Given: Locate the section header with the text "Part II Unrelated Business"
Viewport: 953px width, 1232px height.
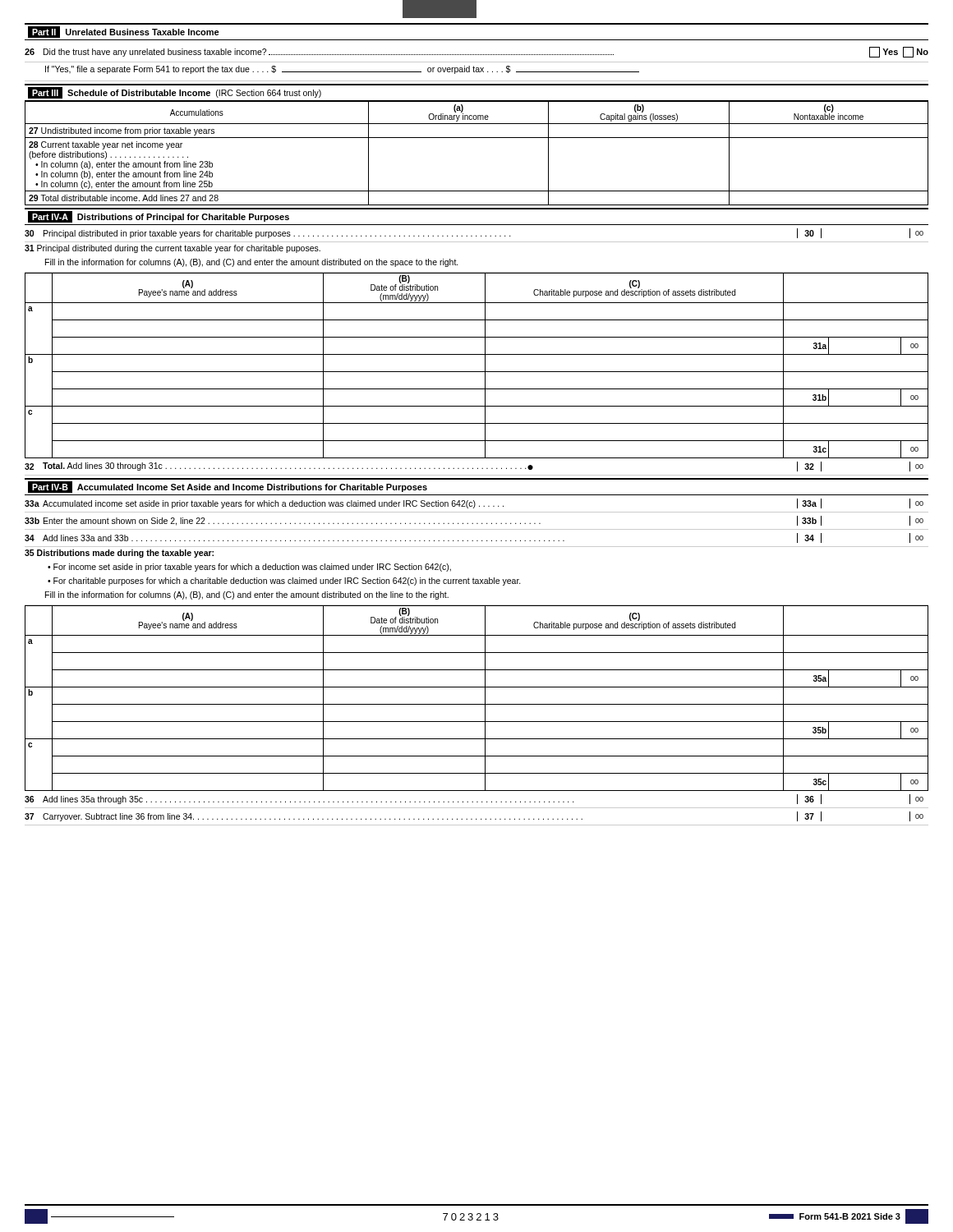Looking at the screenshot, I should 124,32.
